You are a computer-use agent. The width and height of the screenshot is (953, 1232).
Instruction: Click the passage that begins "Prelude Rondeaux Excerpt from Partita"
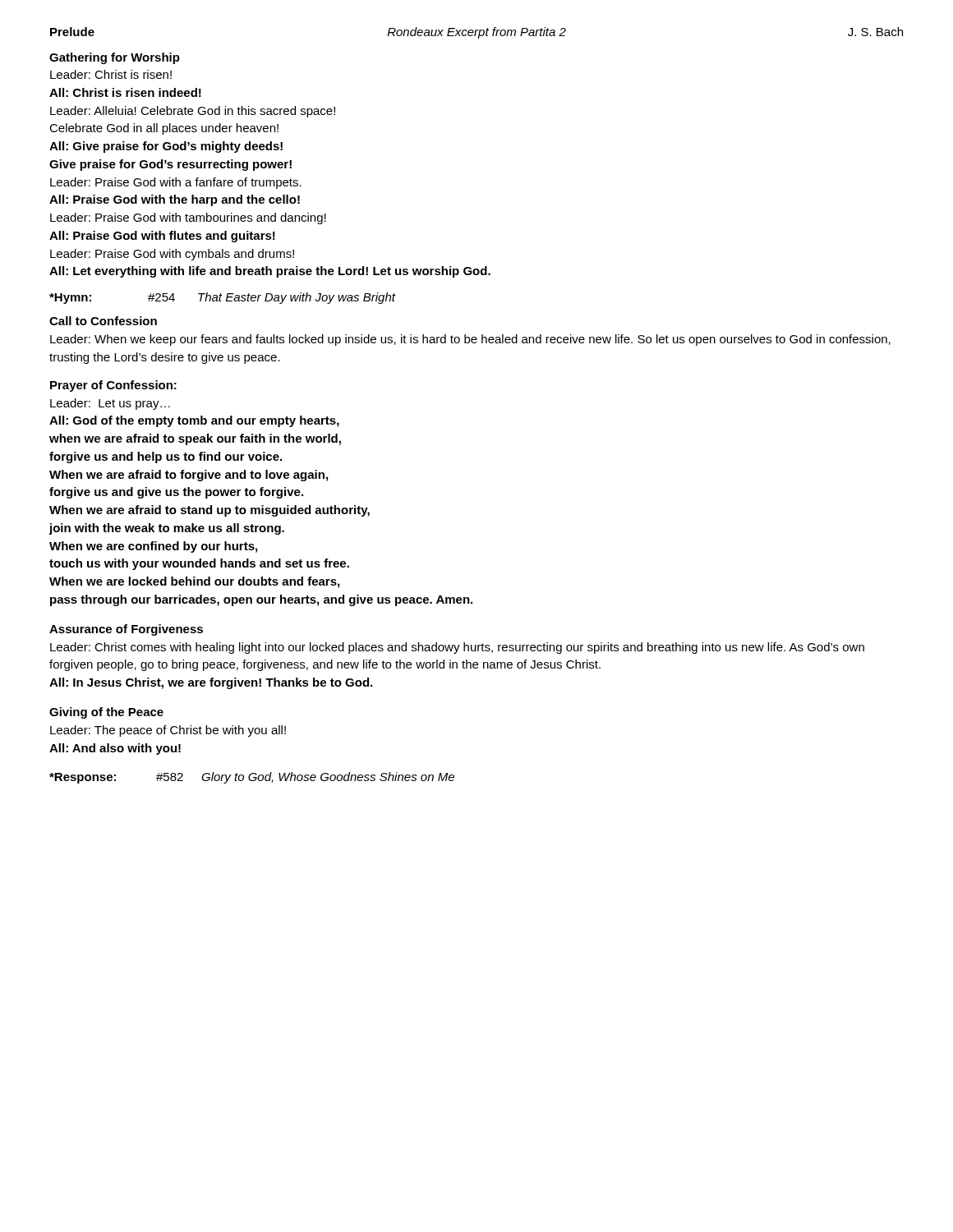click(x=476, y=32)
